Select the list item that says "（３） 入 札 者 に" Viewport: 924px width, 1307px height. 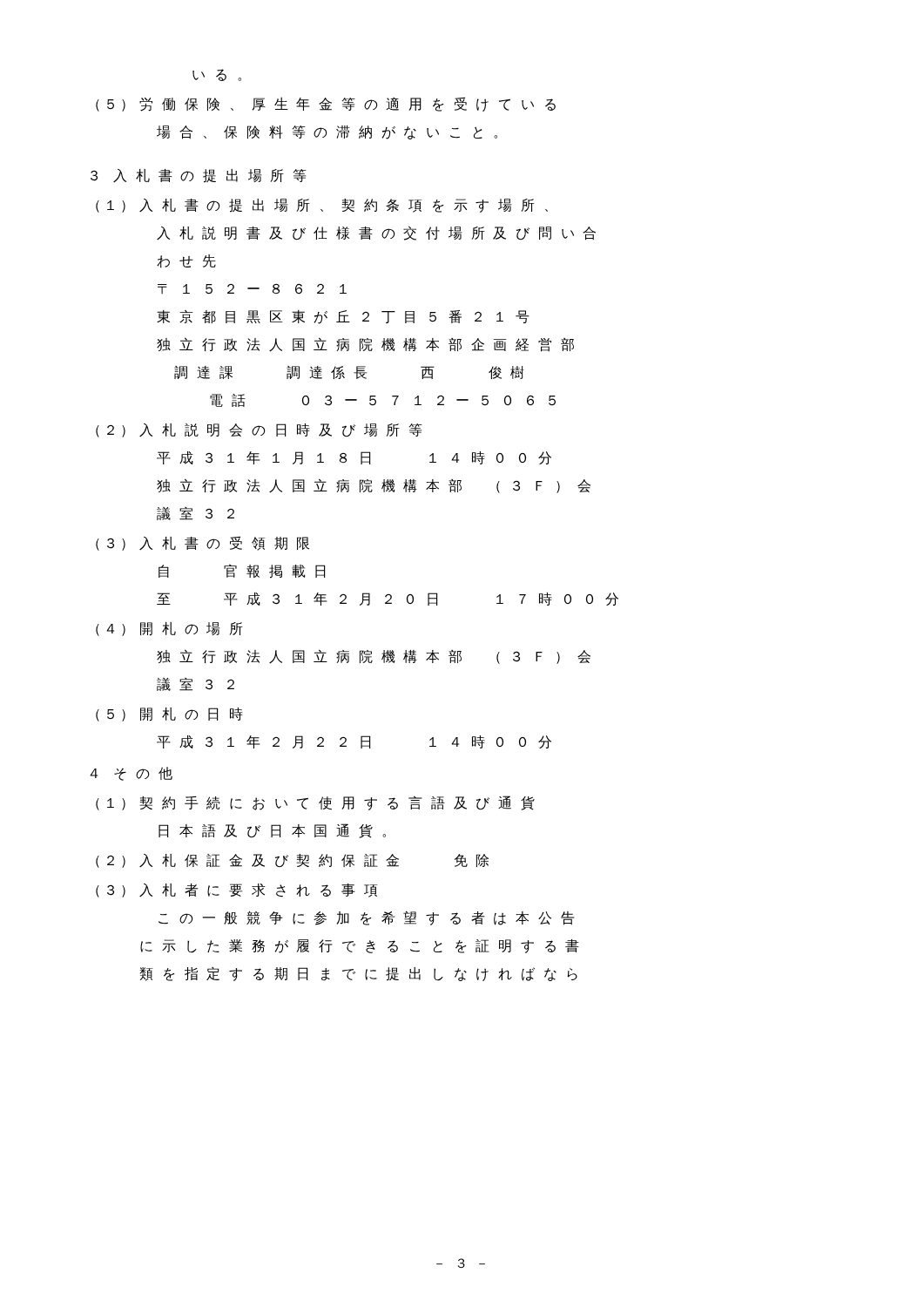[462, 932]
